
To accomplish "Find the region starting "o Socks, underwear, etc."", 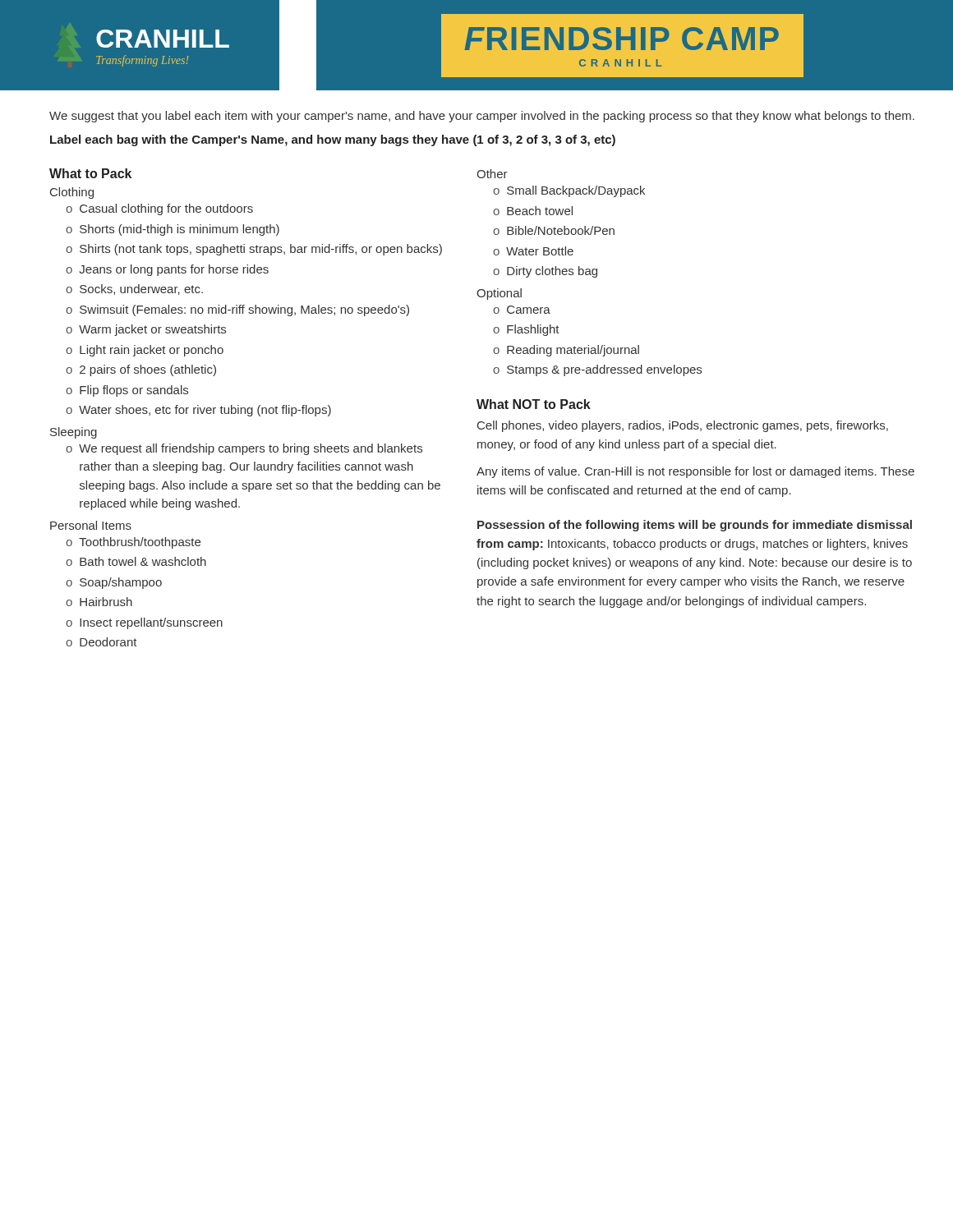I will 135,289.
